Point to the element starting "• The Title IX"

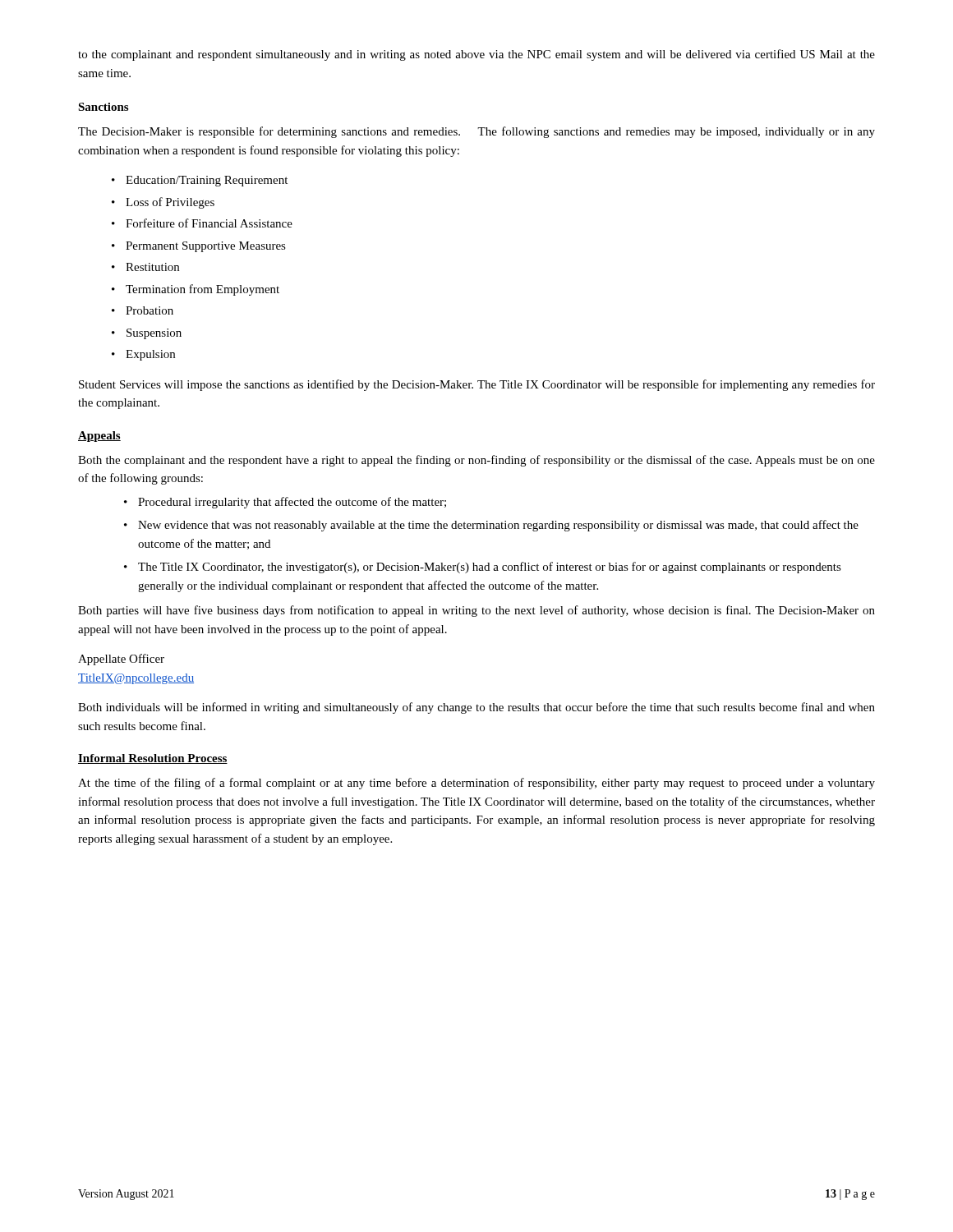point(499,576)
